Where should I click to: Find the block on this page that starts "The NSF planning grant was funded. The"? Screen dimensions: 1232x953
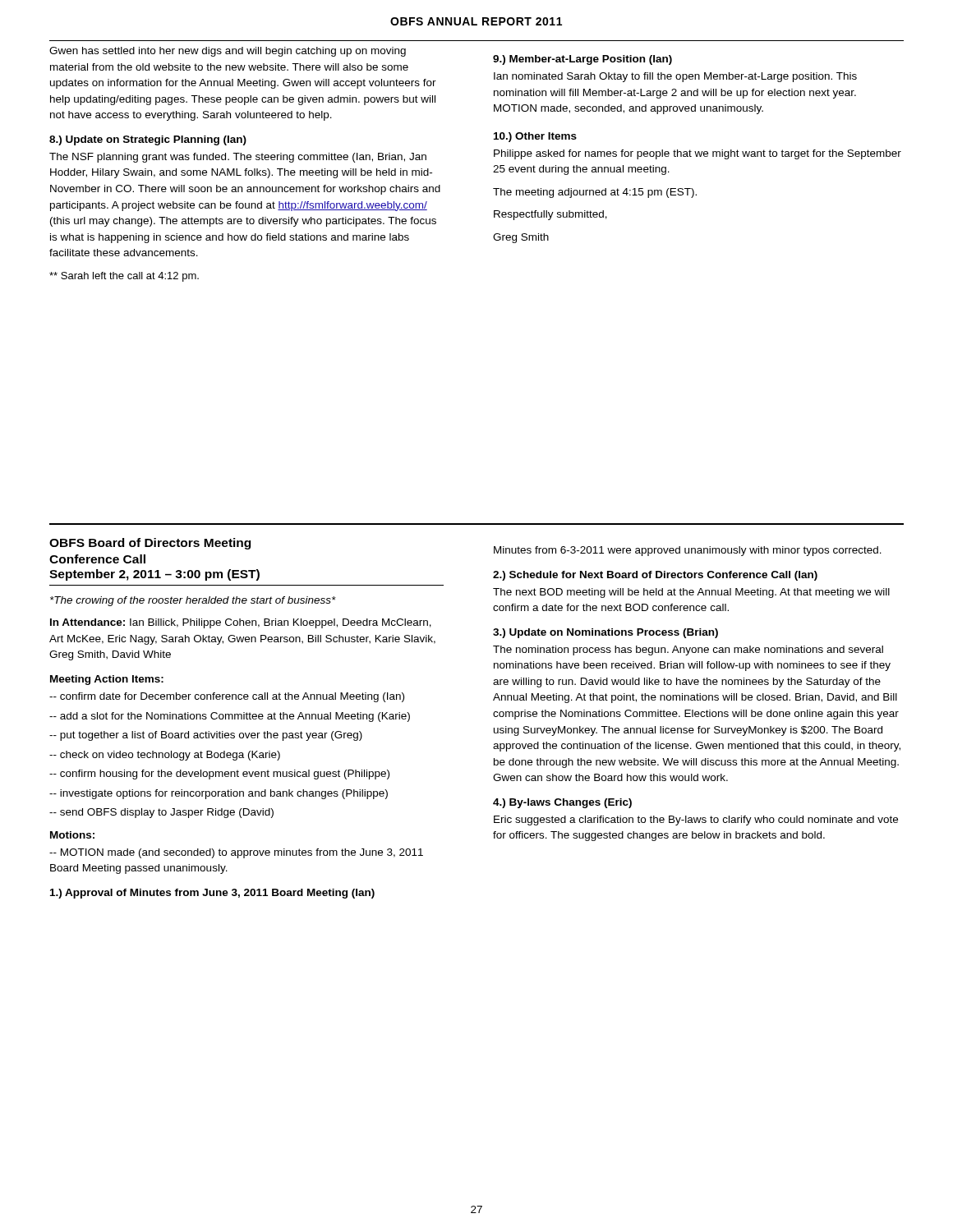point(246,205)
